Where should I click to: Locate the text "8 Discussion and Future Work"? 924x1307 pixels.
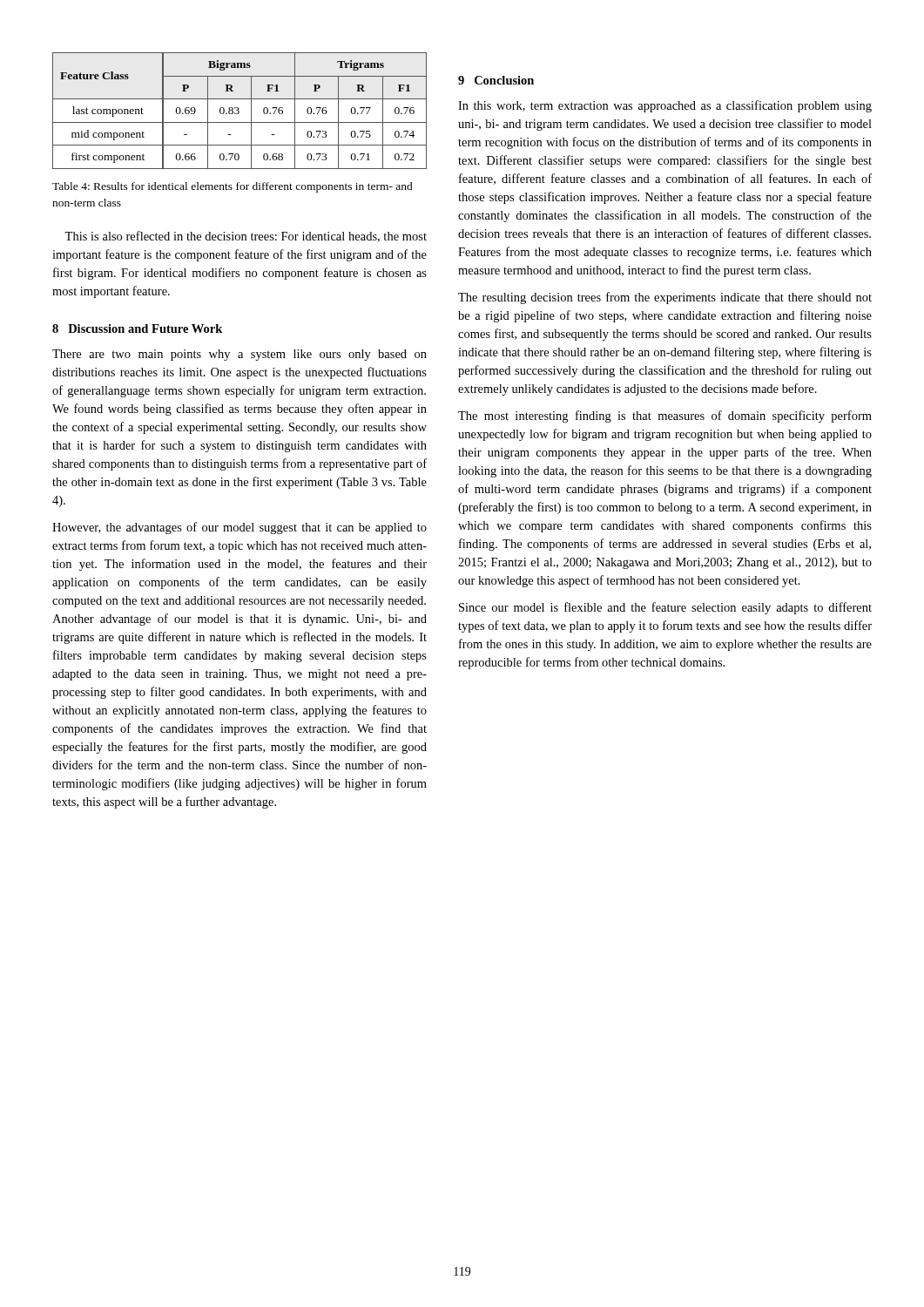pos(137,329)
